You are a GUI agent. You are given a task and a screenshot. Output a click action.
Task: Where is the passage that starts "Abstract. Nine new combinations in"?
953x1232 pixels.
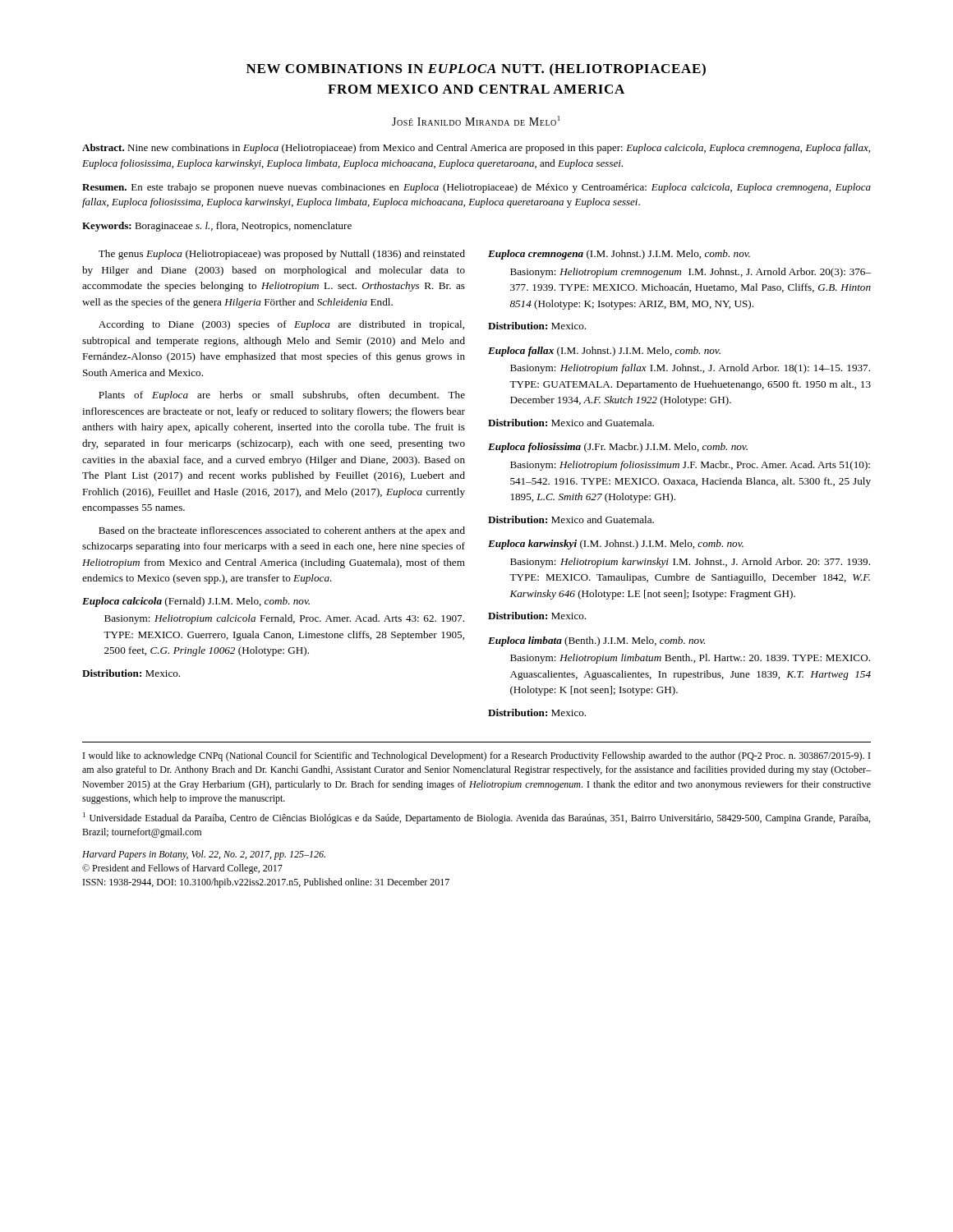pos(476,156)
